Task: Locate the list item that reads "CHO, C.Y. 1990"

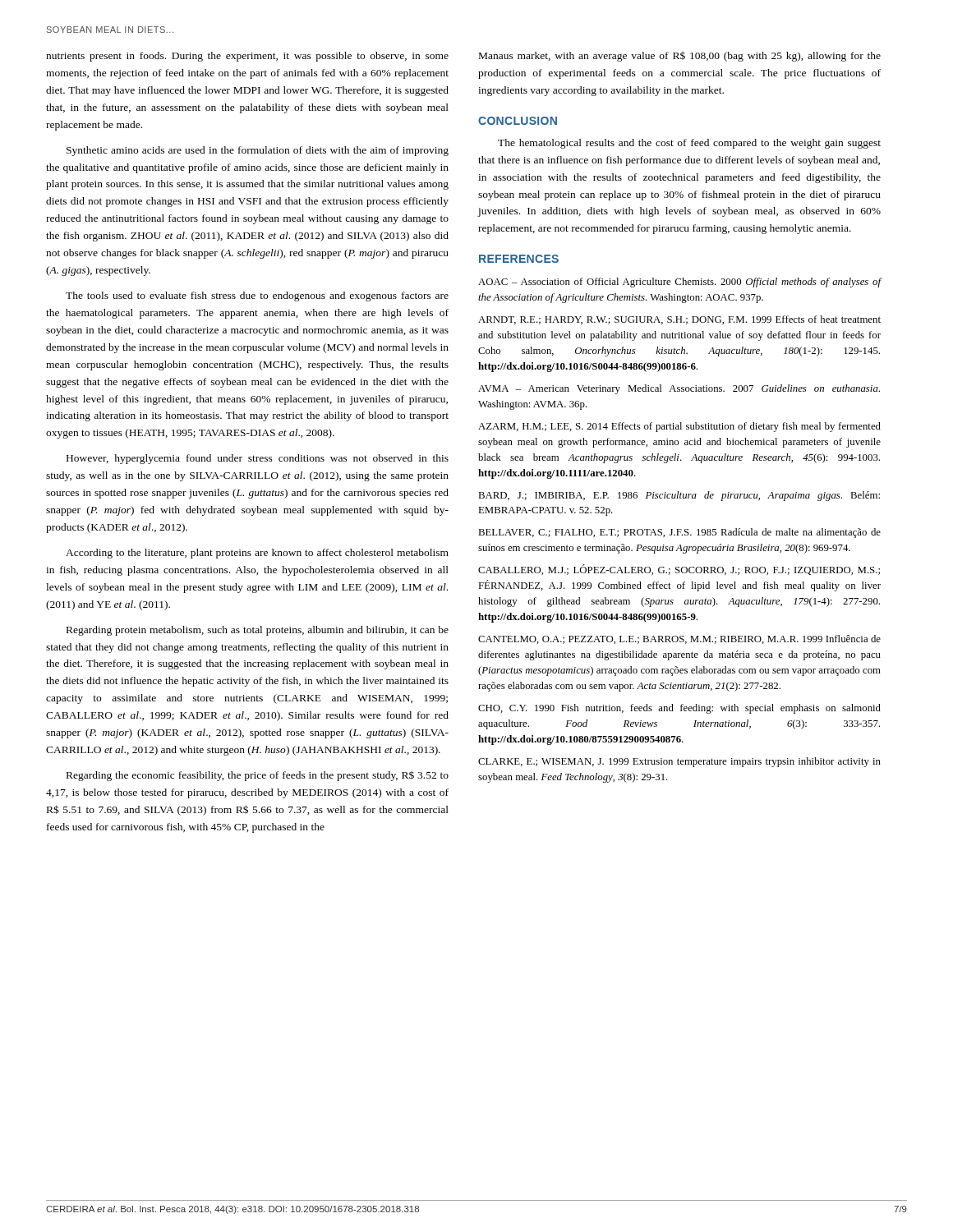Action: pyautogui.click(x=679, y=709)
